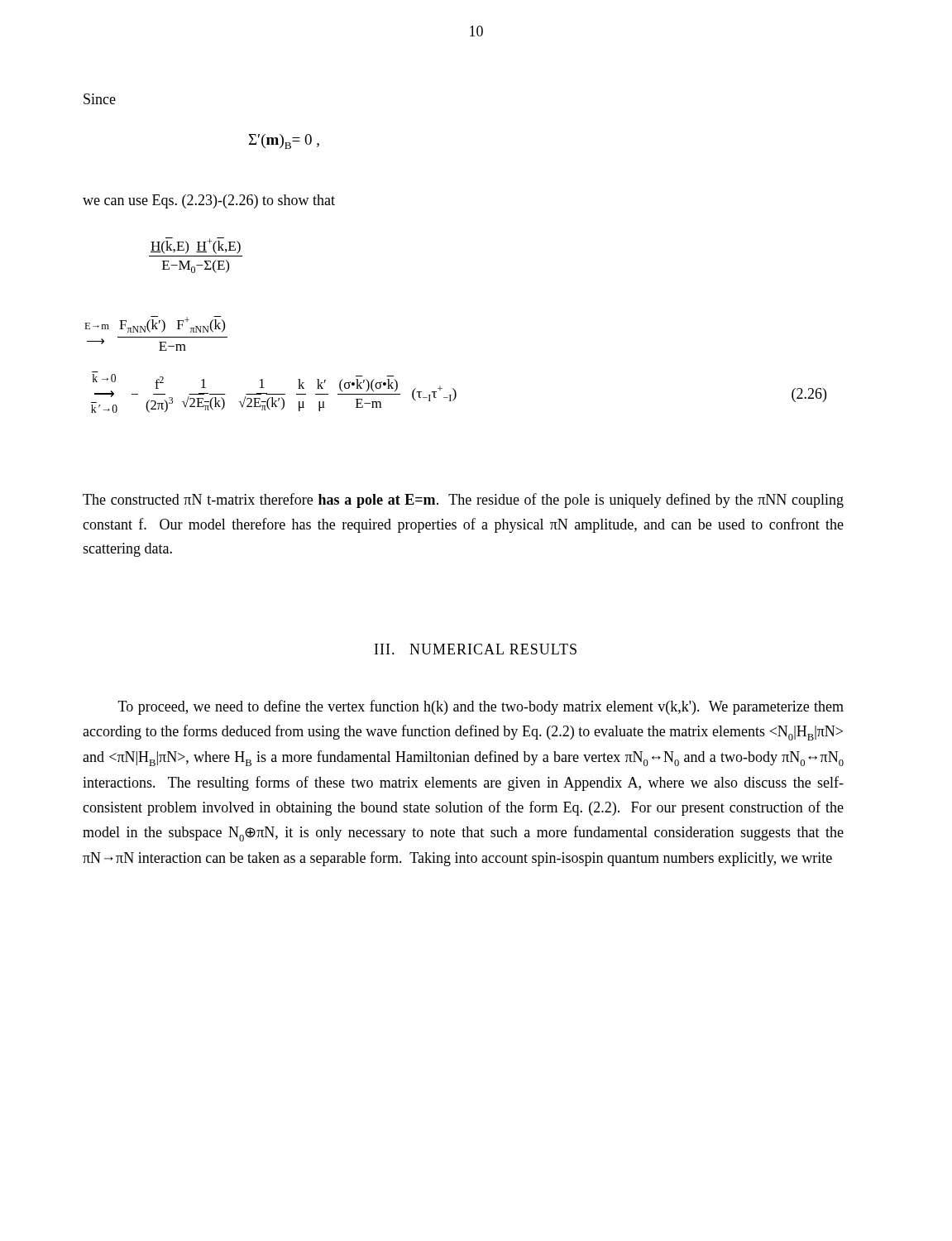This screenshot has width=952, height=1241.
Task: Click on the text starting "H(k,E) H+(k,E) E−M0−Σ(E)"
Action: click(196, 256)
